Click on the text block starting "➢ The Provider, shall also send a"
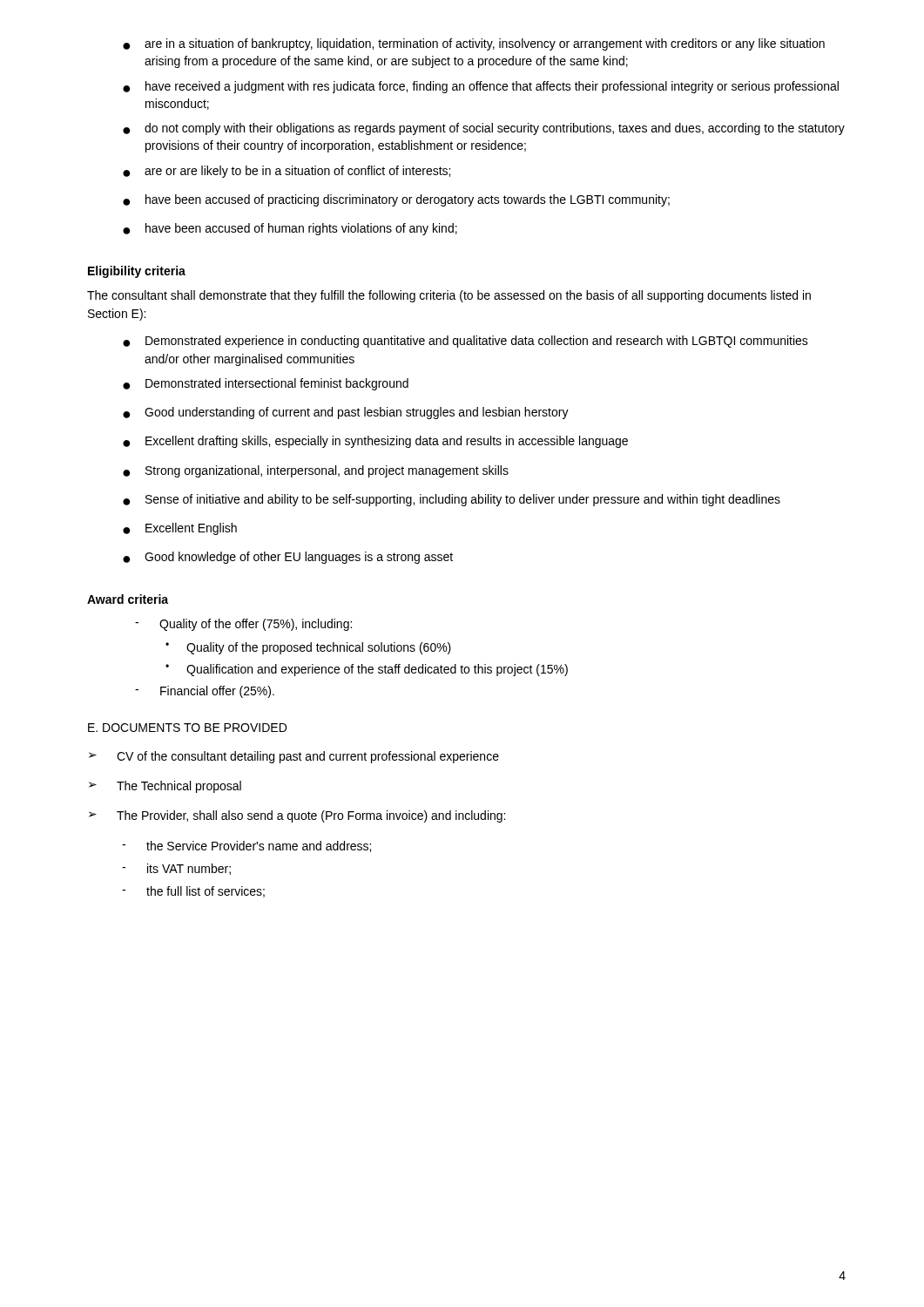This screenshot has width=924, height=1307. pos(466,816)
